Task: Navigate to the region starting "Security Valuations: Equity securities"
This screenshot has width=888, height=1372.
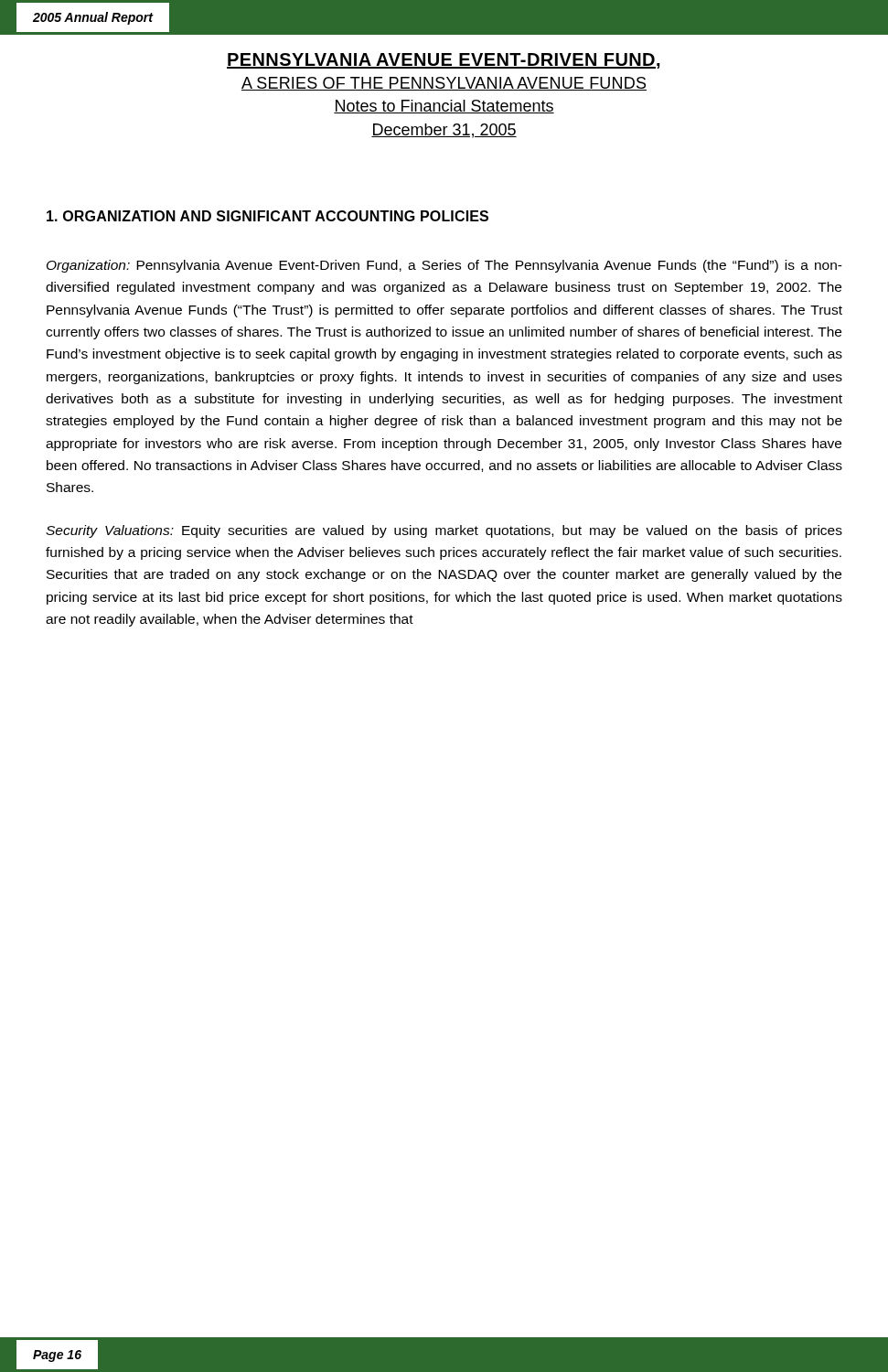Action: click(x=444, y=575)
